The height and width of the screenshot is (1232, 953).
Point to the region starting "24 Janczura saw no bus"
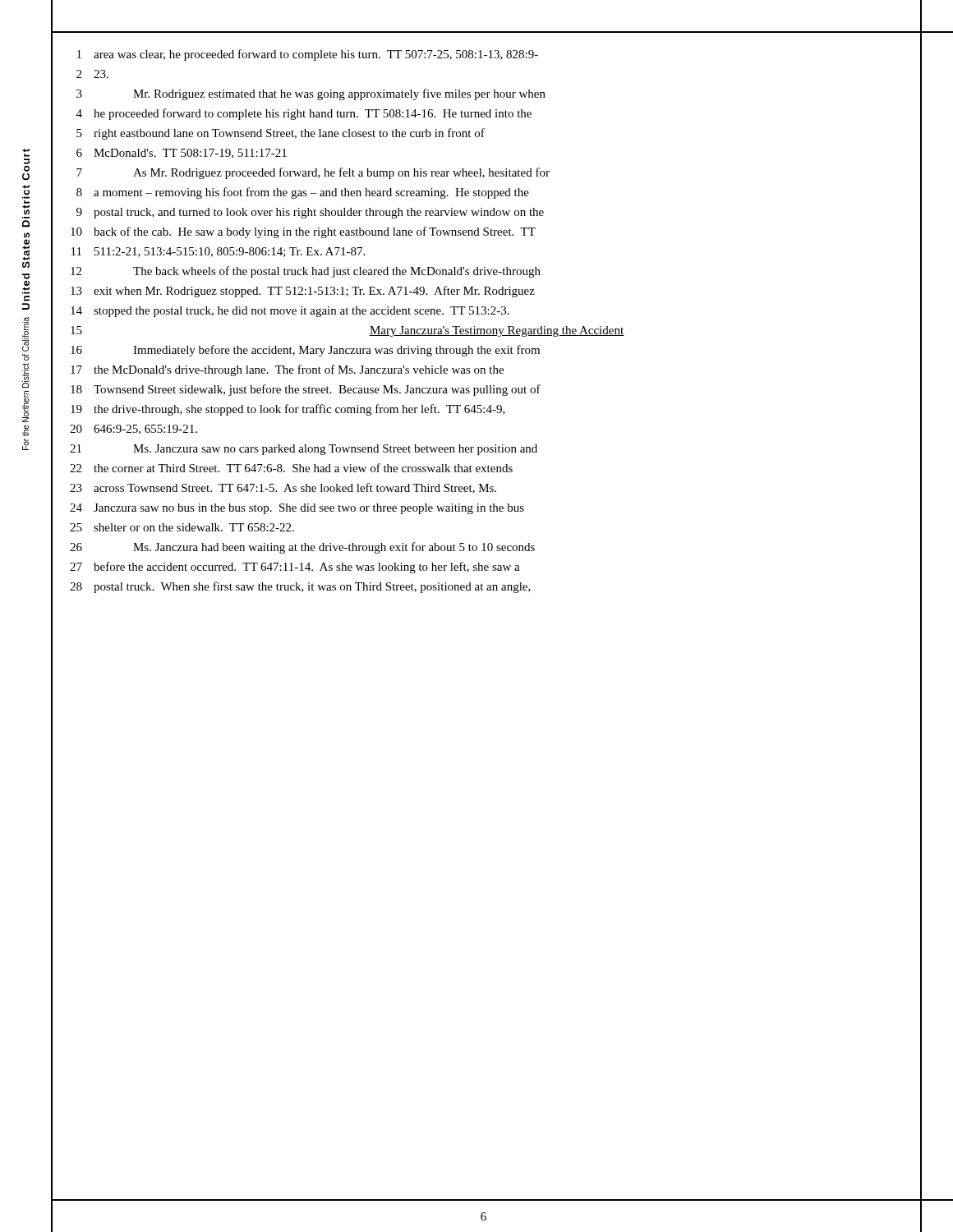(475, 508)
